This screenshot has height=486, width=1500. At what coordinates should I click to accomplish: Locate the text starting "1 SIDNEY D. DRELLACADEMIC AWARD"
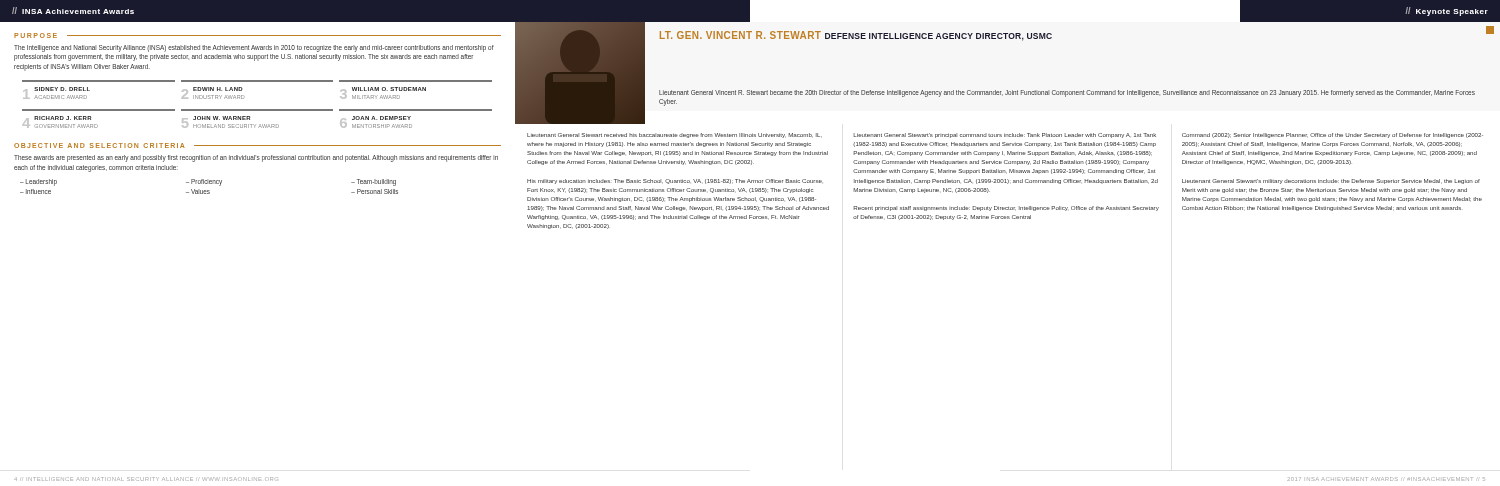pyautogui.click(x=56, y=94)
